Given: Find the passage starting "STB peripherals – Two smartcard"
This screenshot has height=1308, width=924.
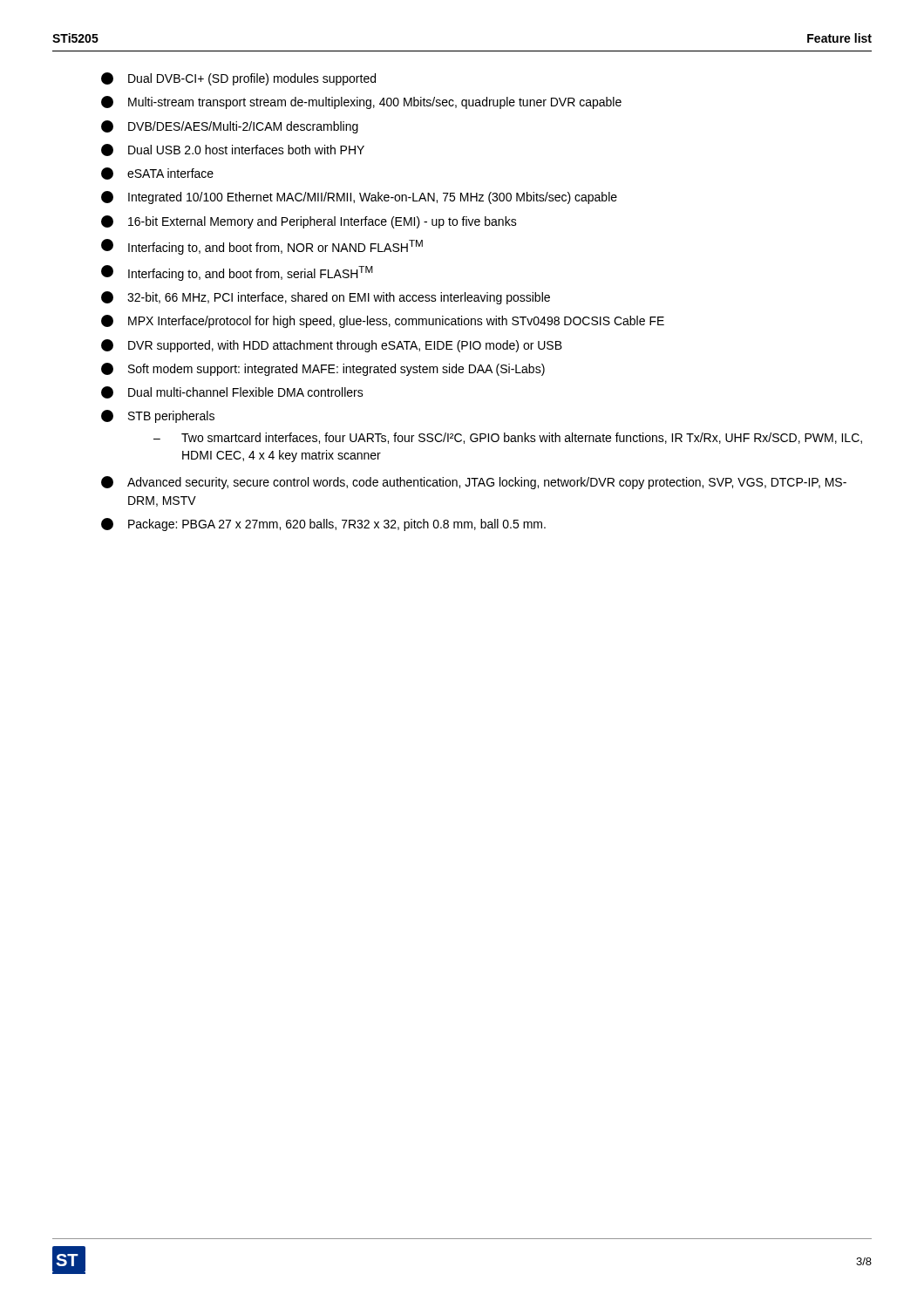Looking at the screenshot, I should click(486, 438).
